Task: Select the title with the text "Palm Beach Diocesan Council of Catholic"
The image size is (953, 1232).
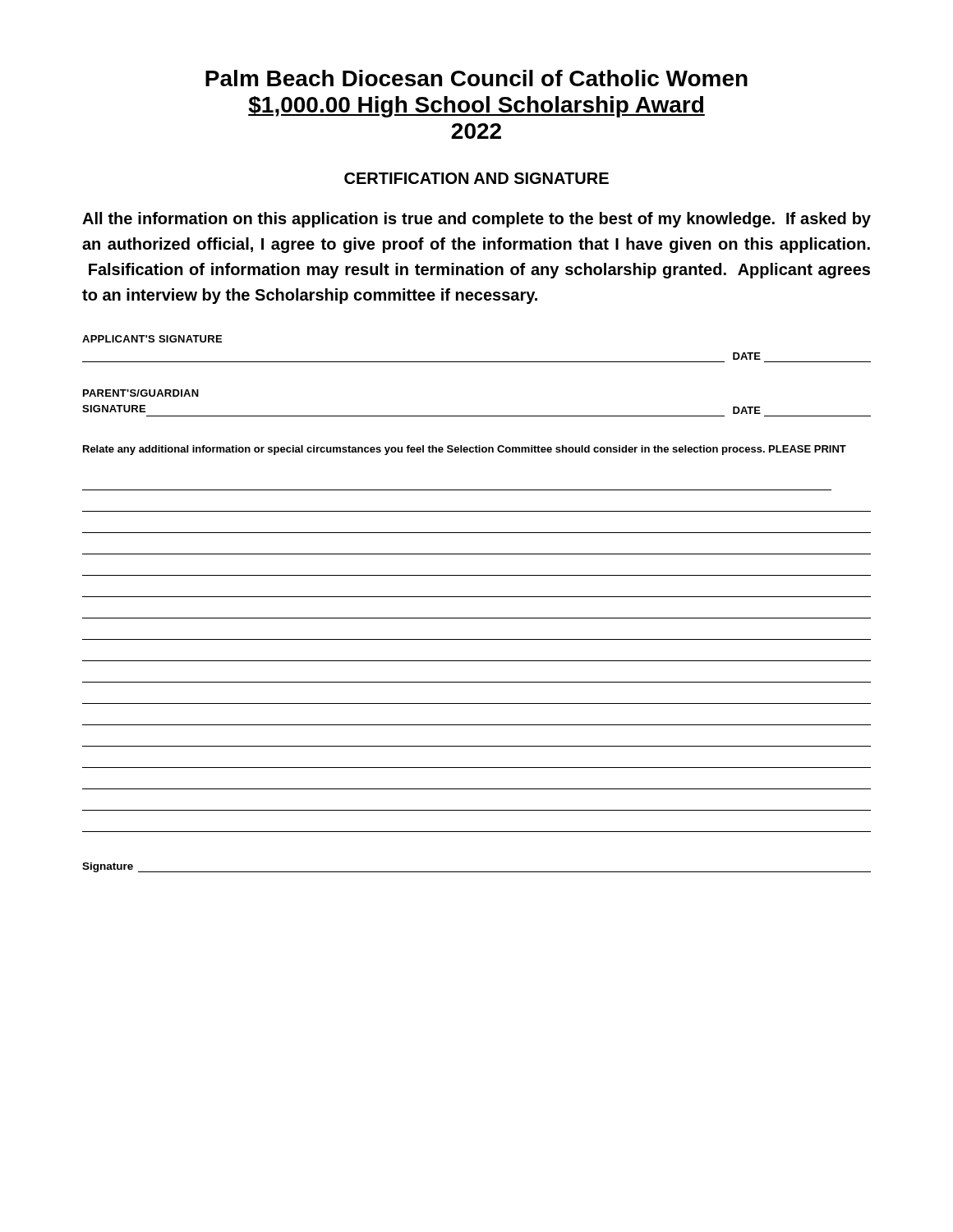Action: (x=476, y=105)
